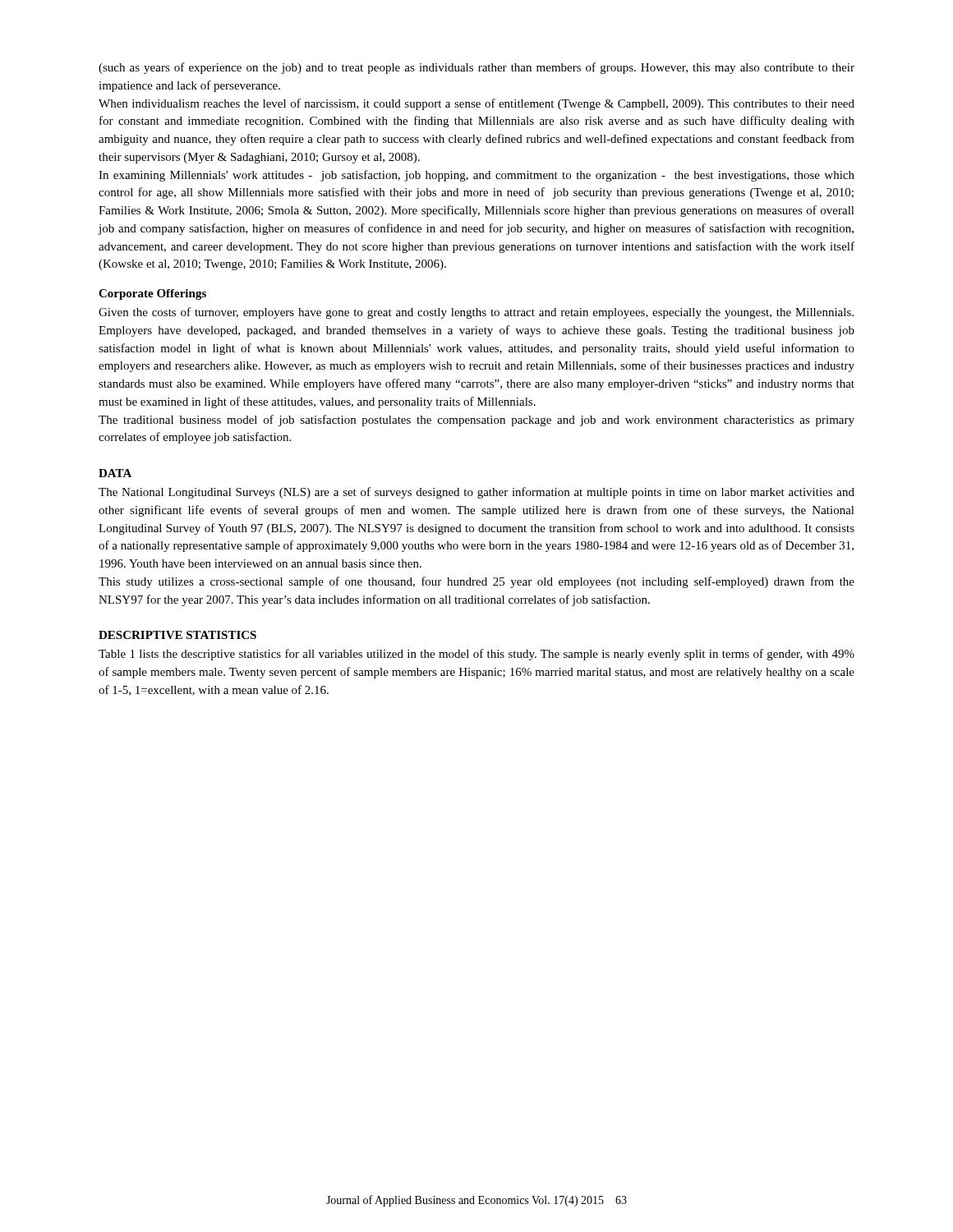
Task: Locate the text block containing "Given the costs of"
Action: [476, 375]
